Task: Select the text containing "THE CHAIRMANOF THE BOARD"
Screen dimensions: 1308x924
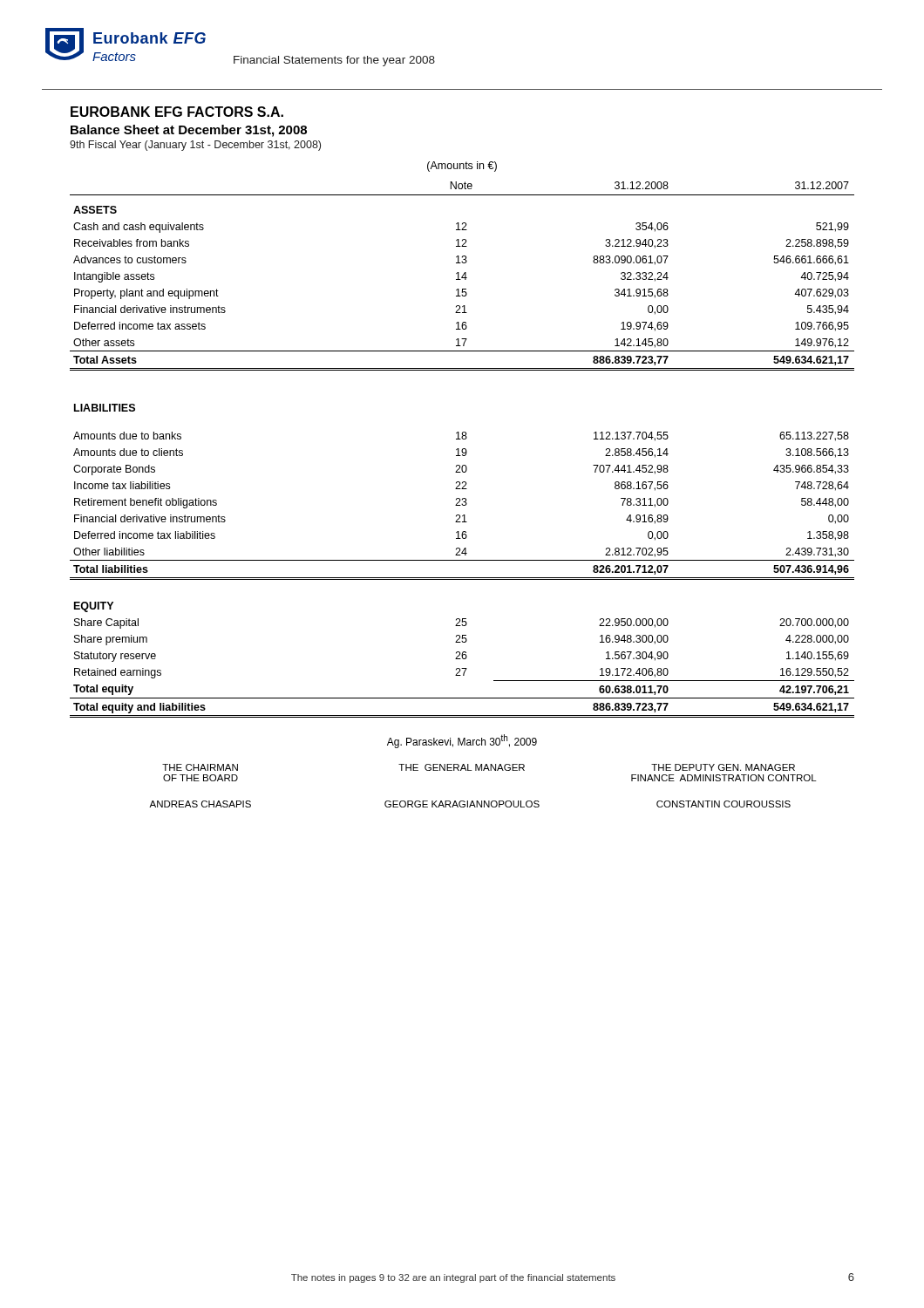Action: [x=201, y=773]
